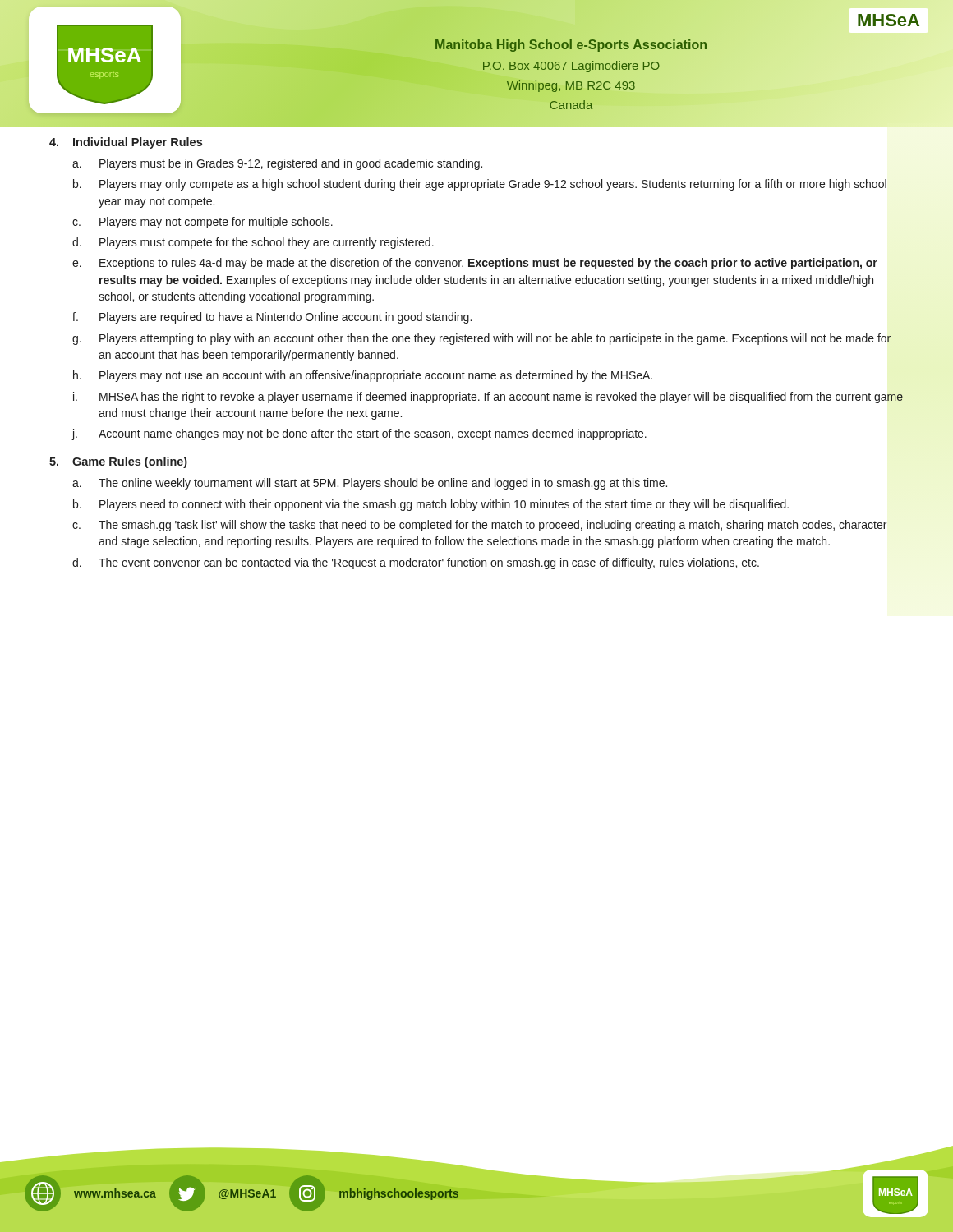Point to the block beginning "j. Account name"
The height and width of the screenshot is (1232, 953).
pyautogui.click(x=488, y=434)
